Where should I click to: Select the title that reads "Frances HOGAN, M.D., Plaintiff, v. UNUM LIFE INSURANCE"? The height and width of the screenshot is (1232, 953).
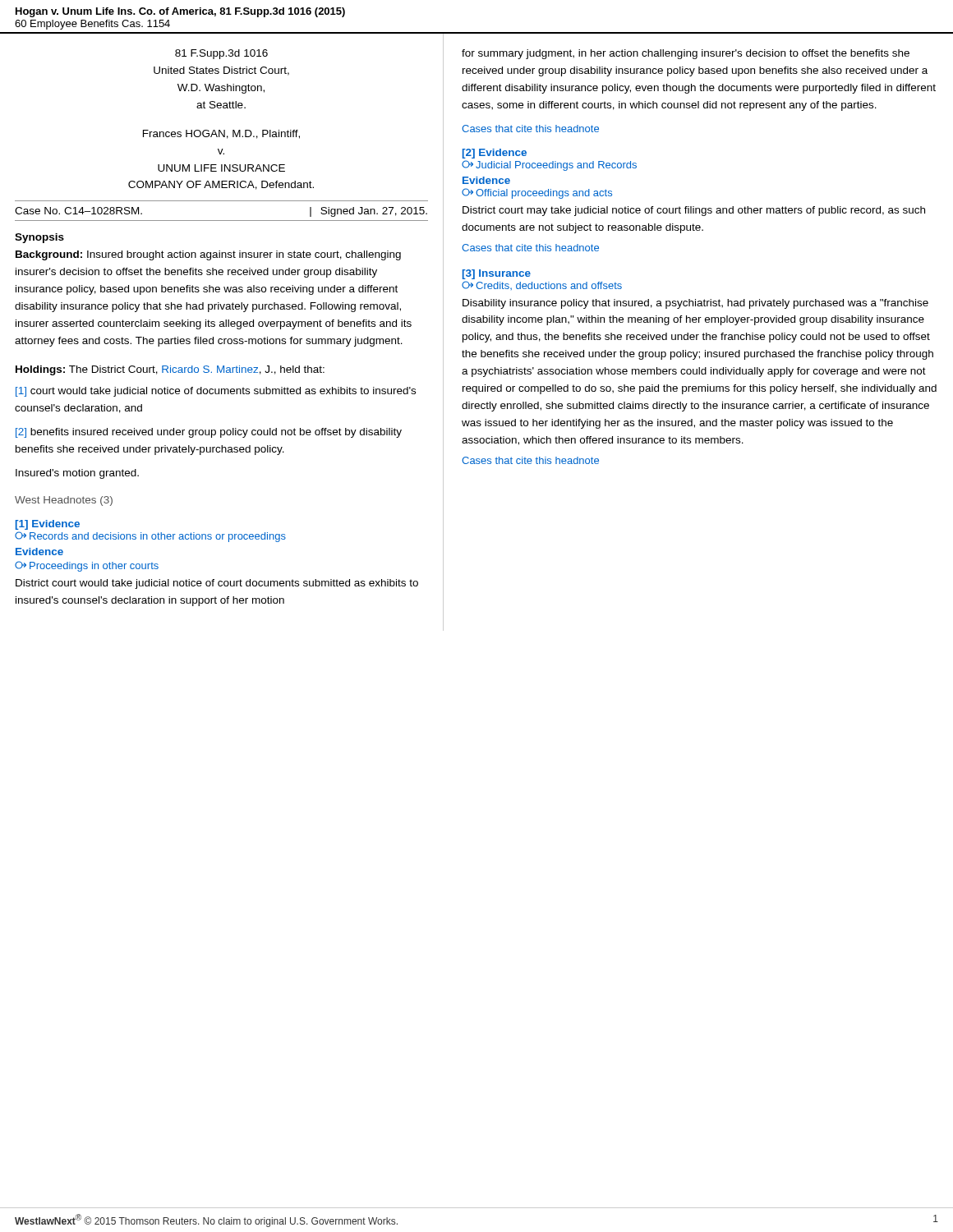tap(221, 159)
